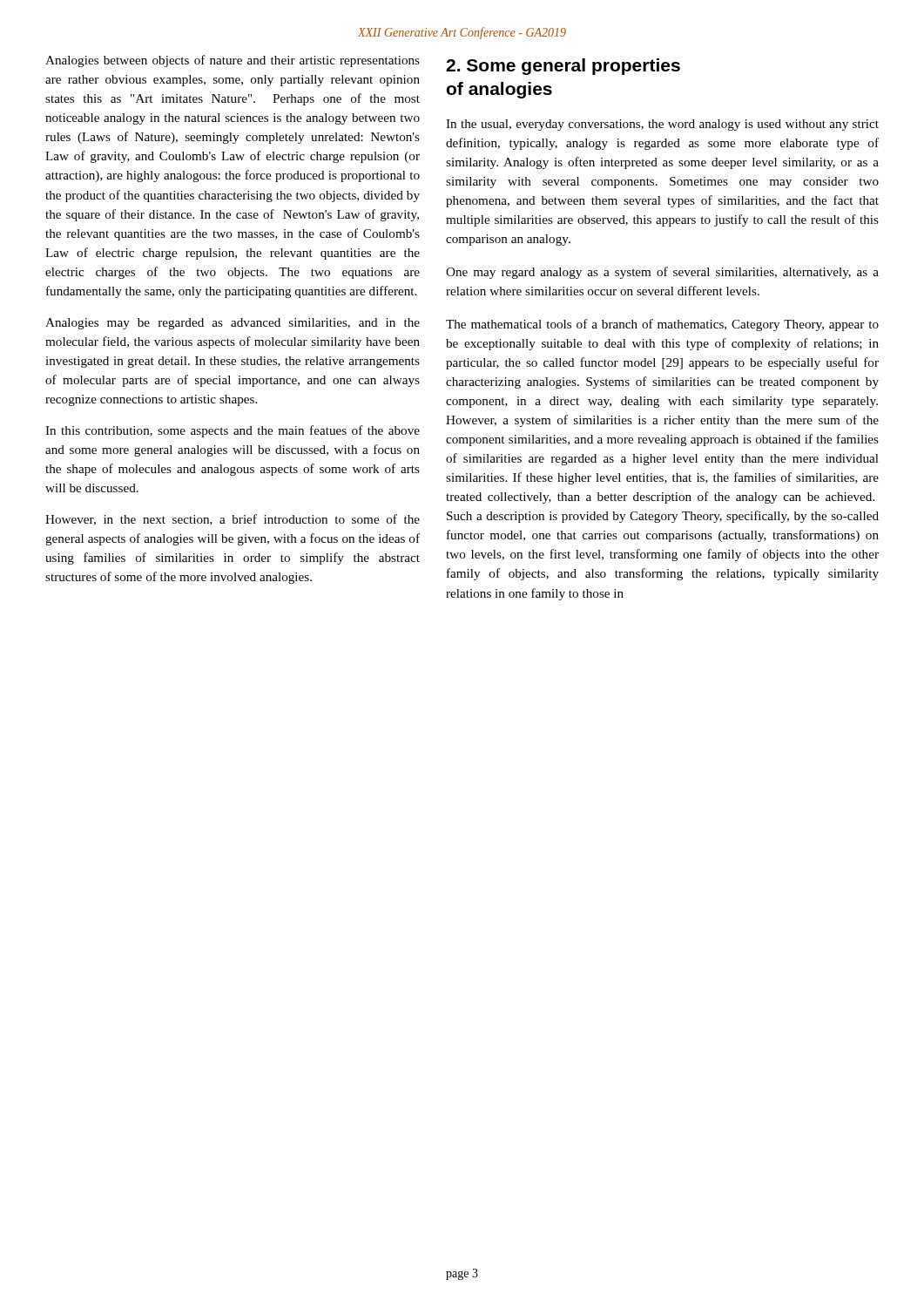Locate the text block that says "Analogies may be regarded as"
The image size is (924, 1307).
point(233,360)
